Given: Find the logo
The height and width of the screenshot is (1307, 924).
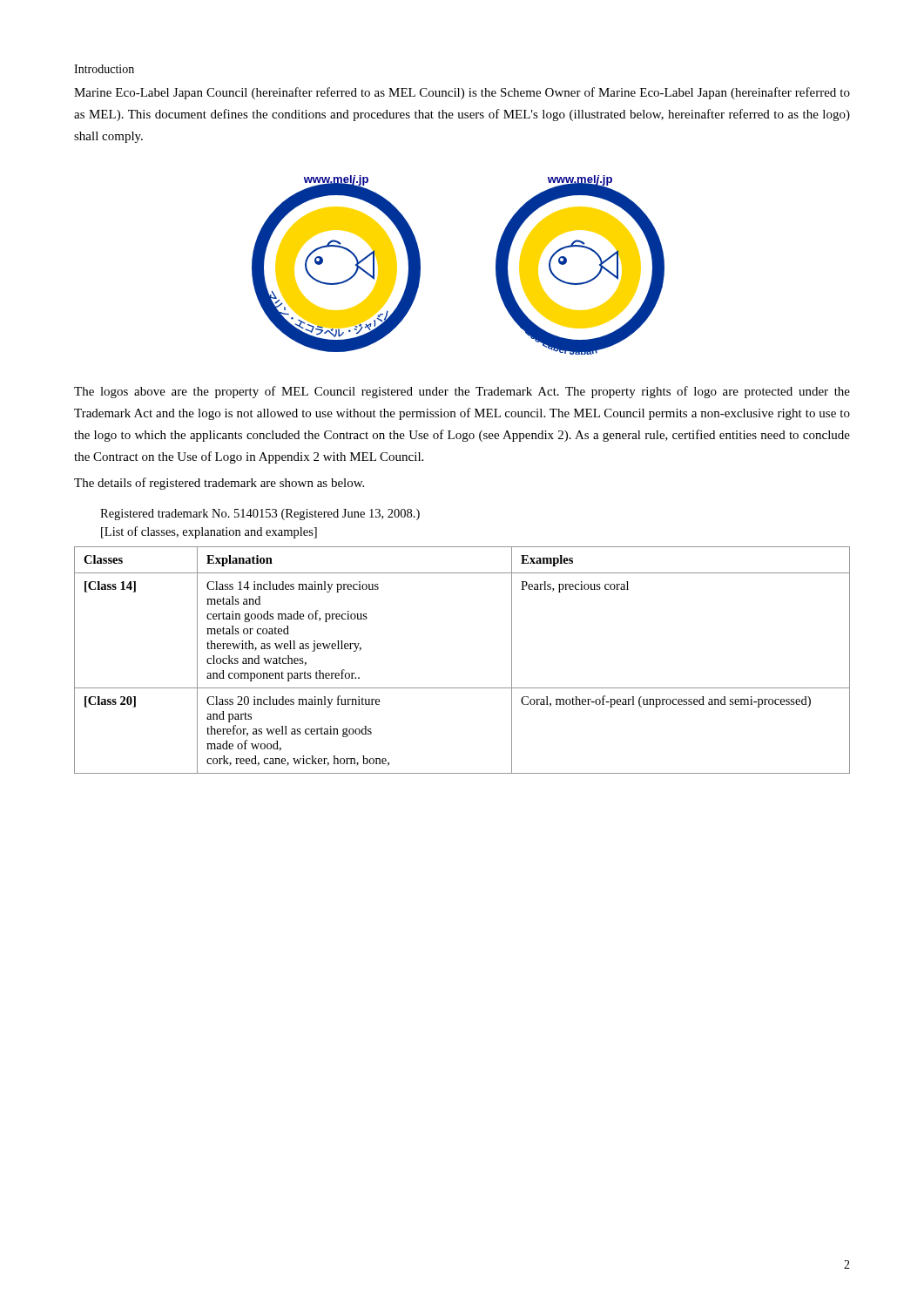Looking at the screenshot, I should pyautogui.click(x=462, y=261).
